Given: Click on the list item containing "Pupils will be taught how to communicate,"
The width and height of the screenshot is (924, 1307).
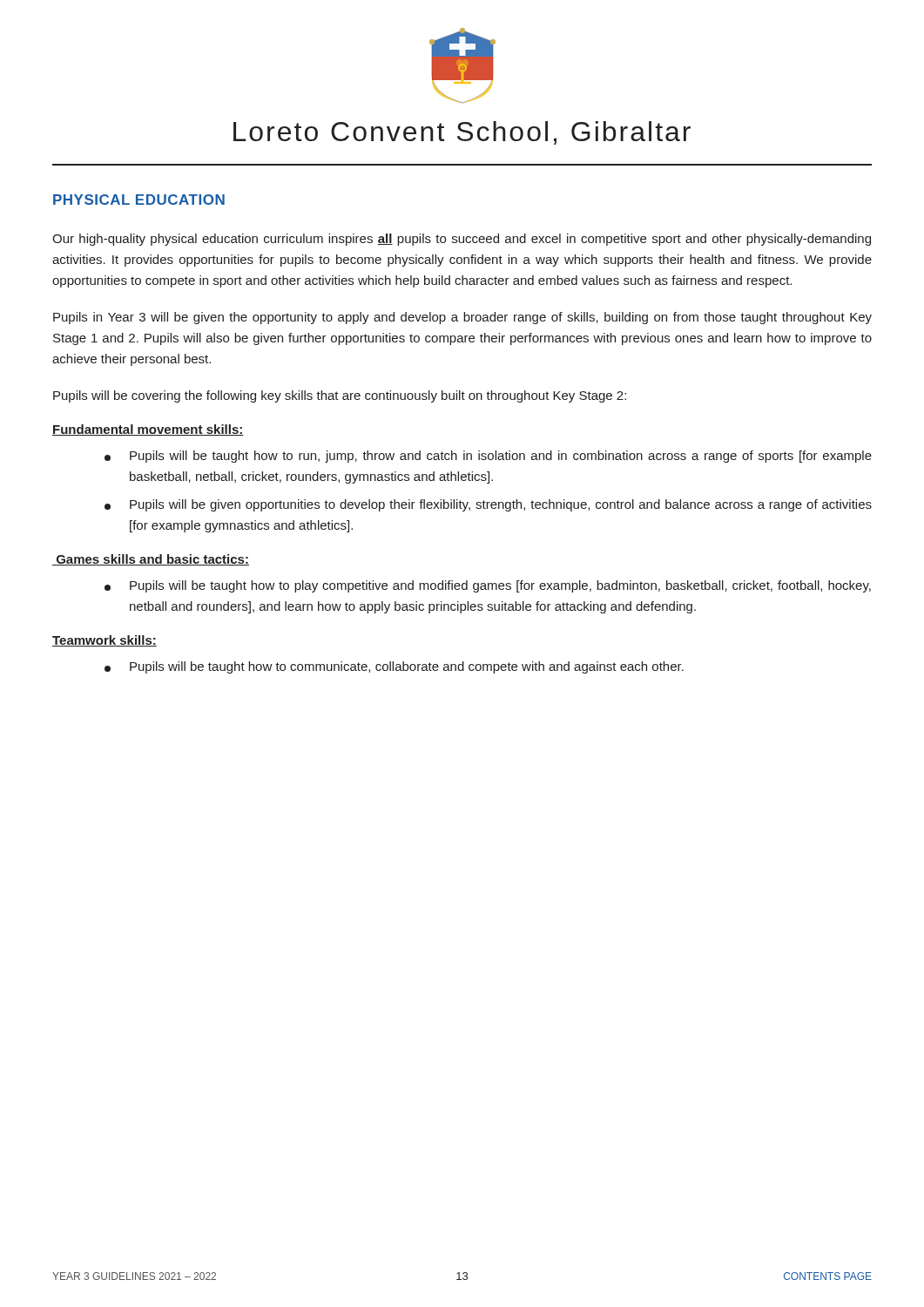Looking at the screenshot, I should [x=394, y=667].
